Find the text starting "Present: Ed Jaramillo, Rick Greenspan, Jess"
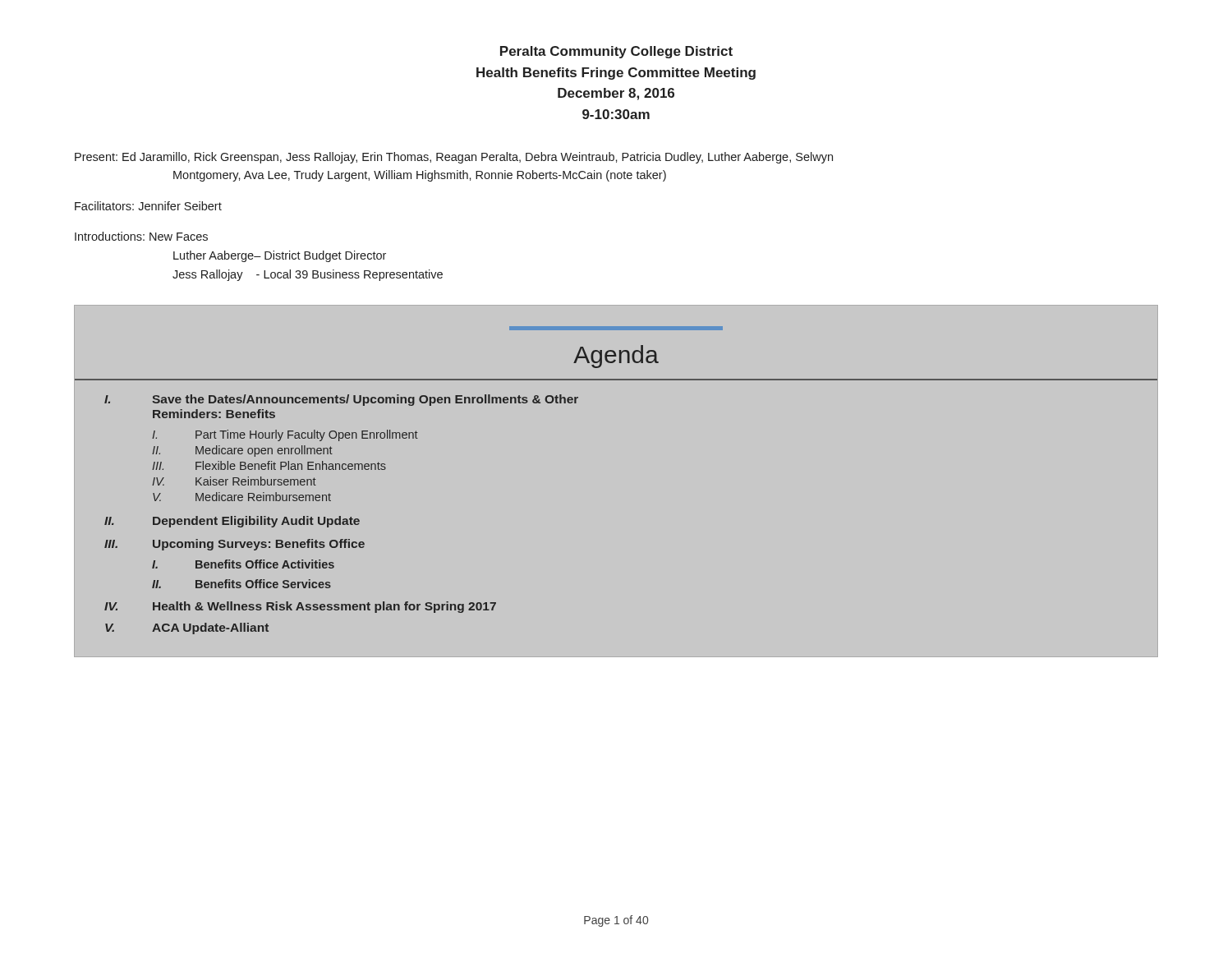Image resolution: width=1232 pixels, height=953 pixels. coord(454,168)
